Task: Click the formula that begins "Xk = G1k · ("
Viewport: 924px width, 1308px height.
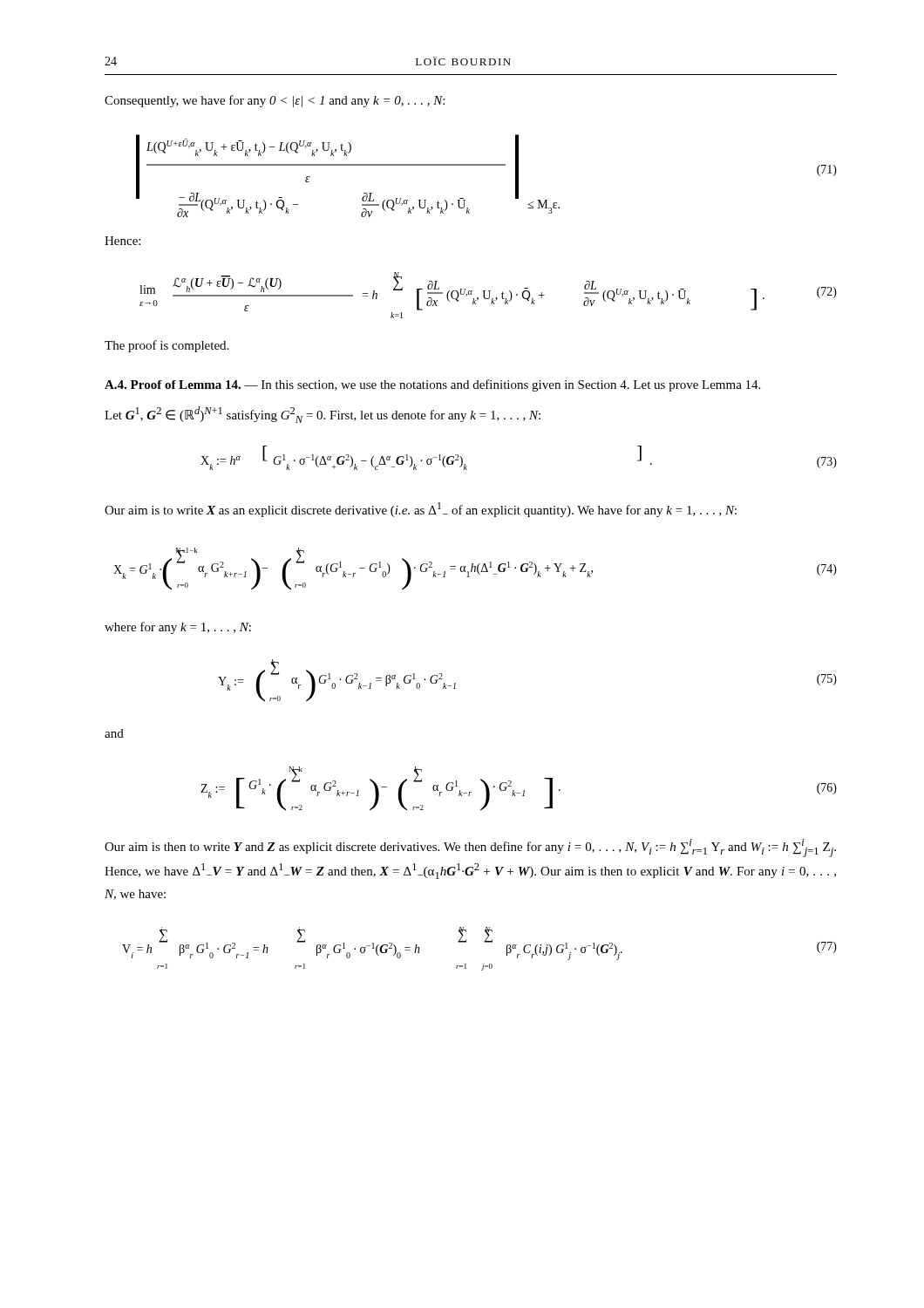Action: click(x=475, y=568)
